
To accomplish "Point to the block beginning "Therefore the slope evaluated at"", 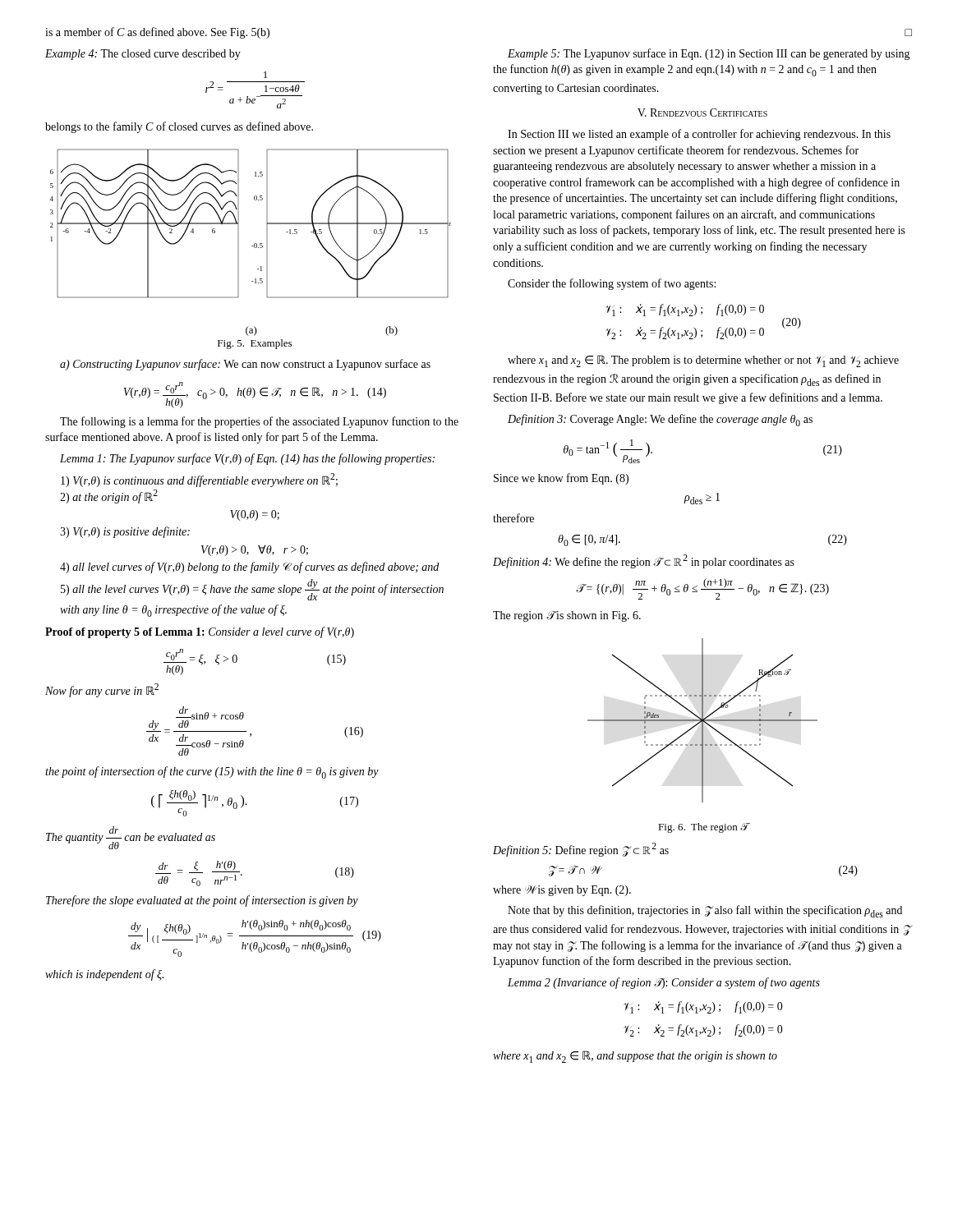I will tap(255, 901).
